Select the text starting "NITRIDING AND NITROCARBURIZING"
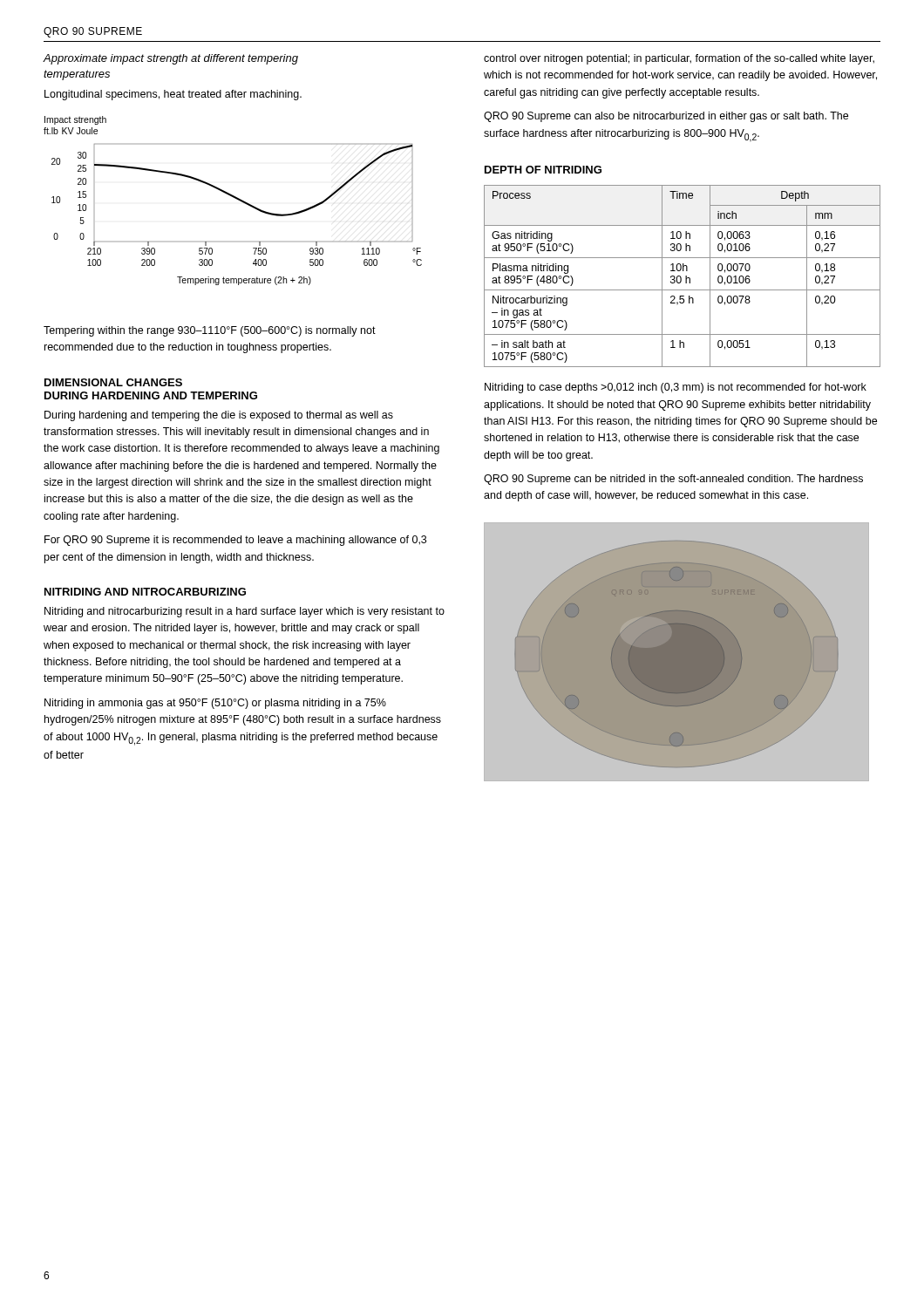924x1308 pixels. [145, 591]
